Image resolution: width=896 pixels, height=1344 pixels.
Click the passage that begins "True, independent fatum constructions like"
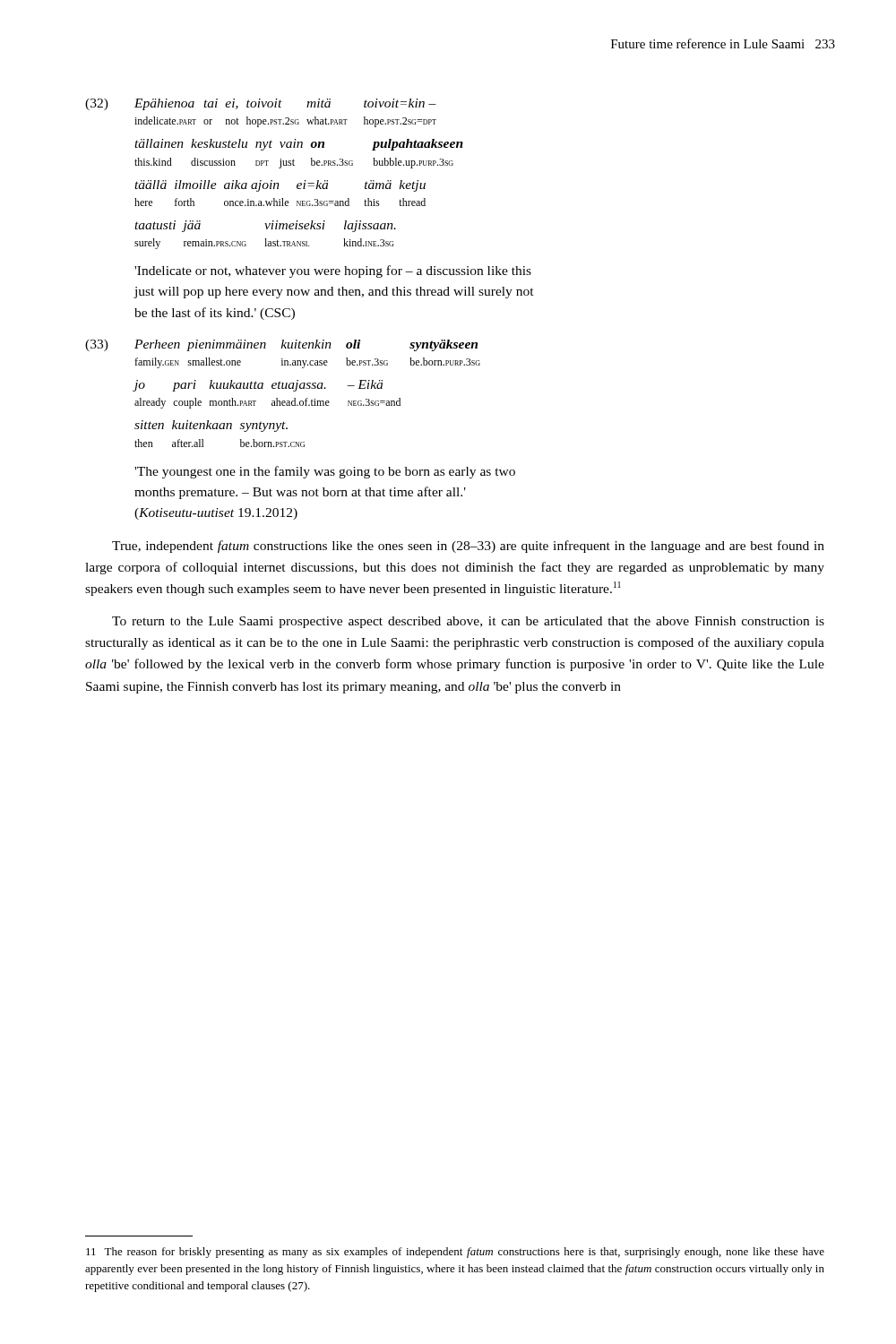[455, 567]
